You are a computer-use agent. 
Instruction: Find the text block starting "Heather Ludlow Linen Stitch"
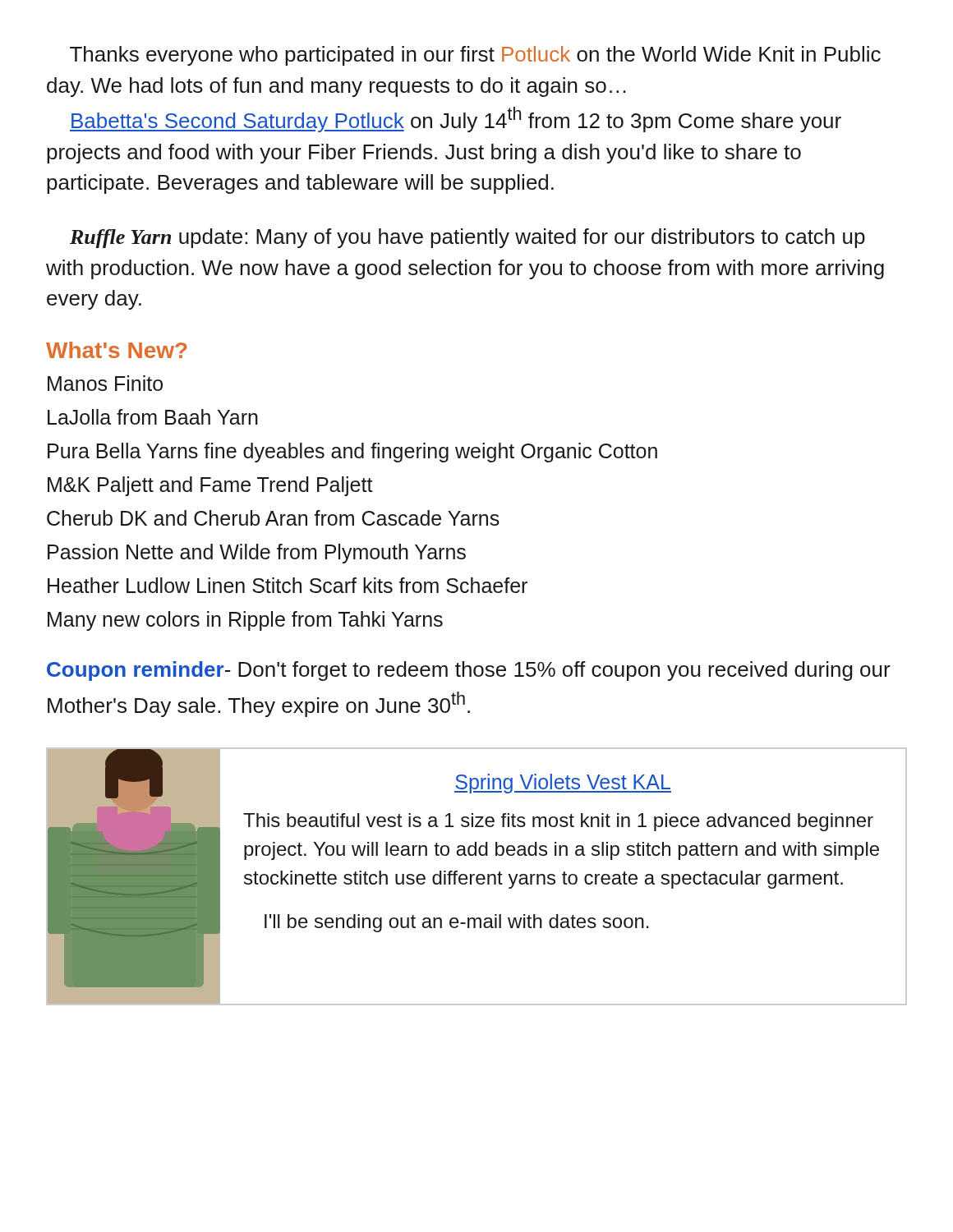coord(287,586)
